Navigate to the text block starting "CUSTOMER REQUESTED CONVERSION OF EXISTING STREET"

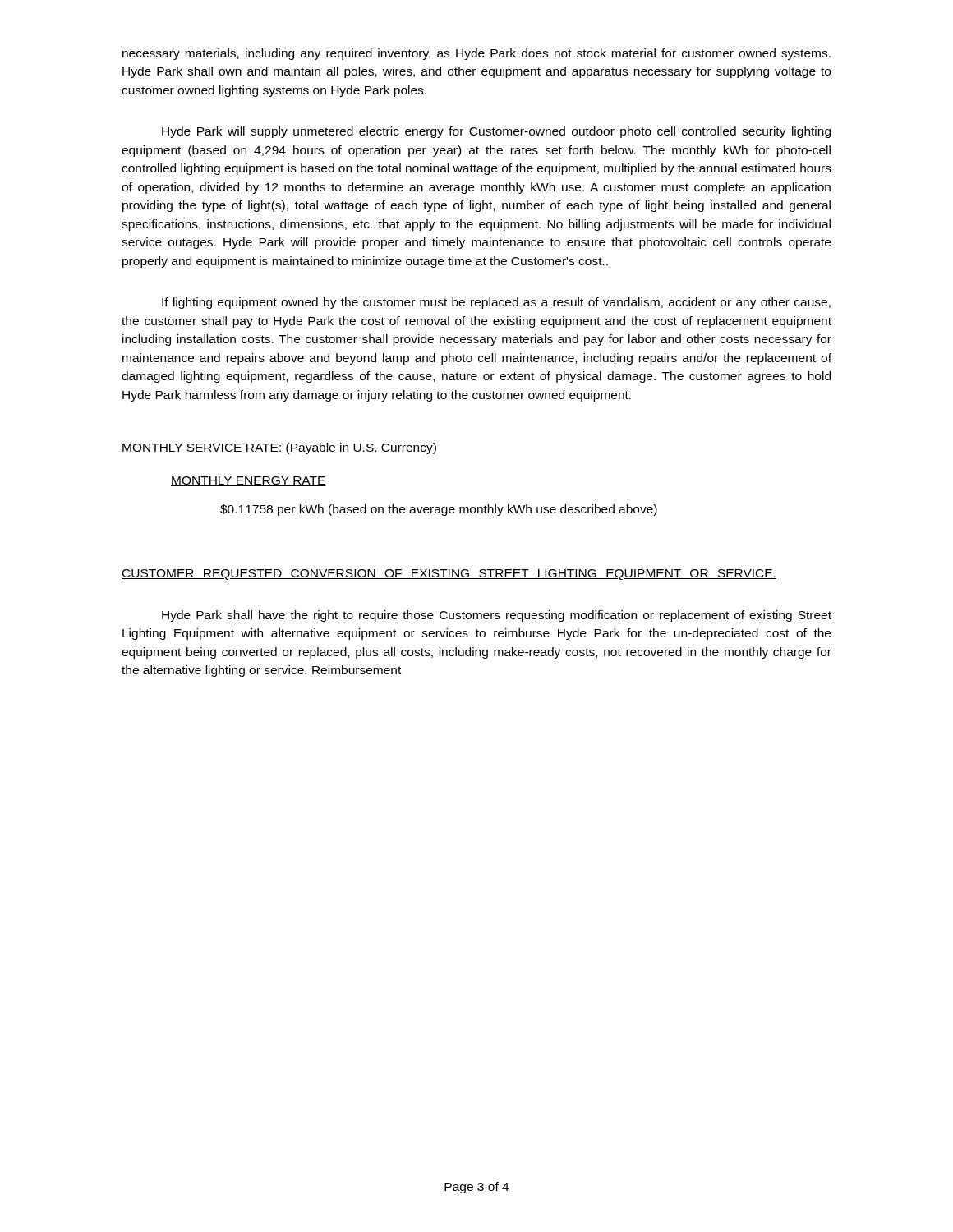[x=449, y=573]
